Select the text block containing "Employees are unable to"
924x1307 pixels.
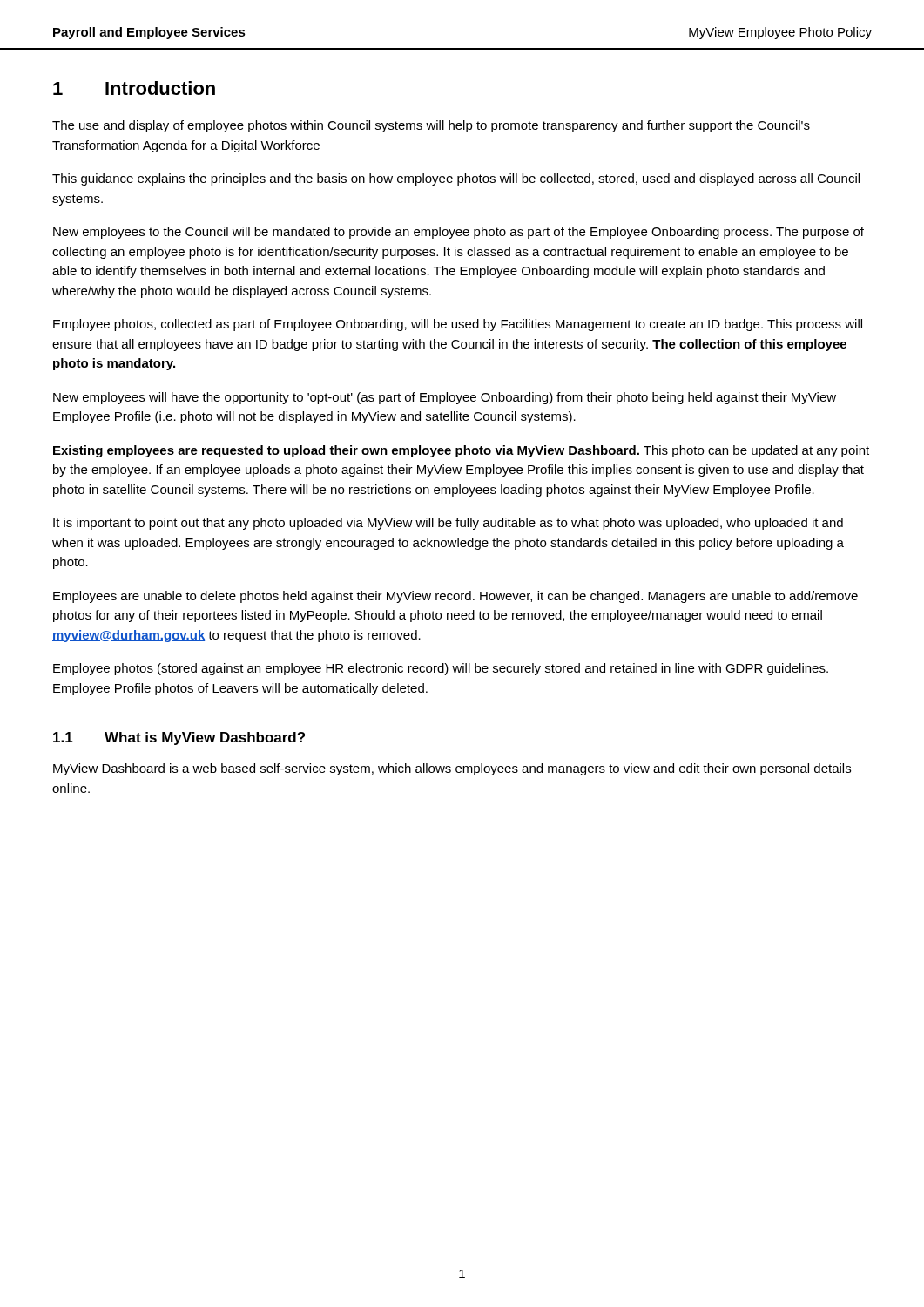[462, 615]
